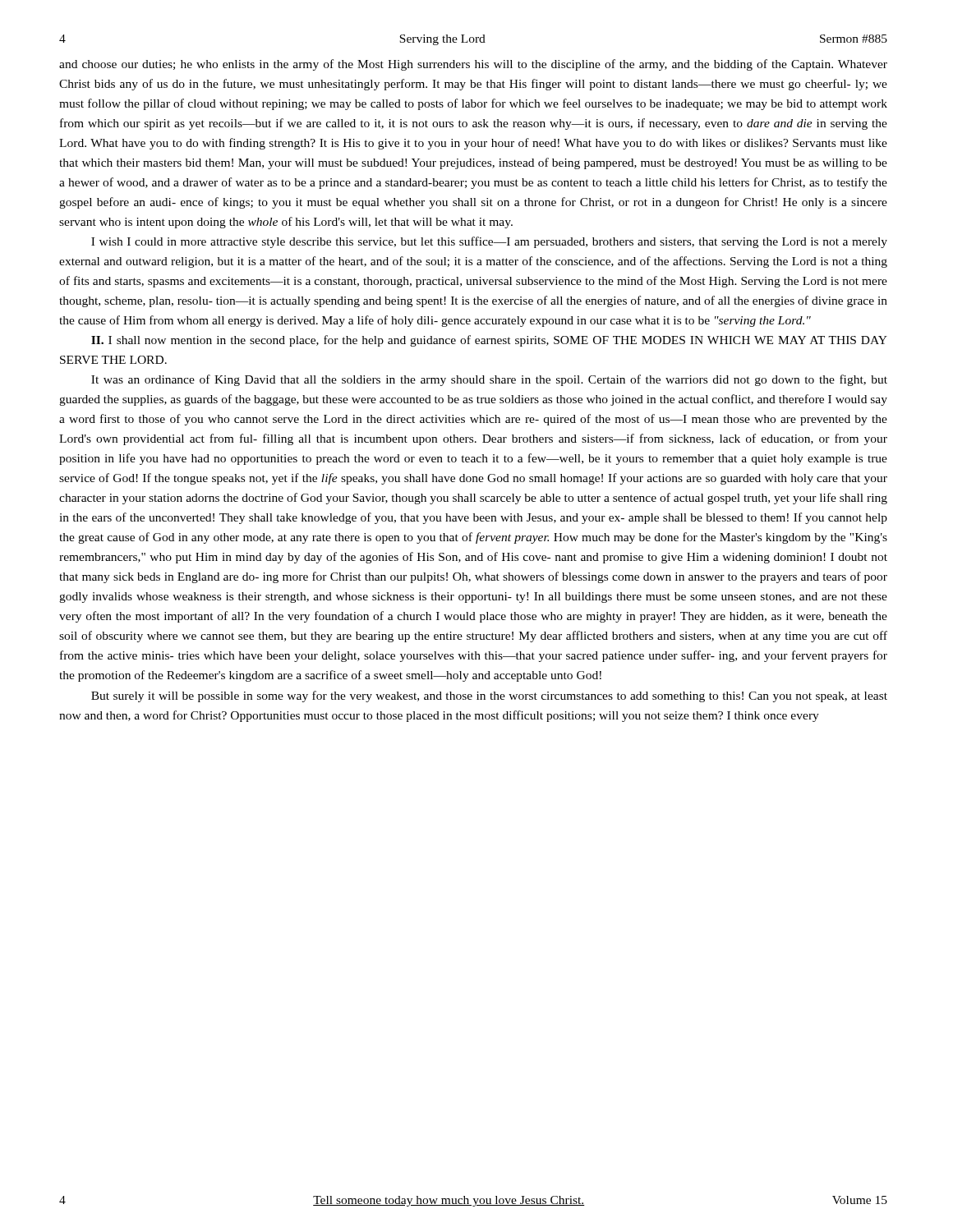953x1232 pixels.
Task: Locate the text block that says "II. I shall"
Action: 473,350
